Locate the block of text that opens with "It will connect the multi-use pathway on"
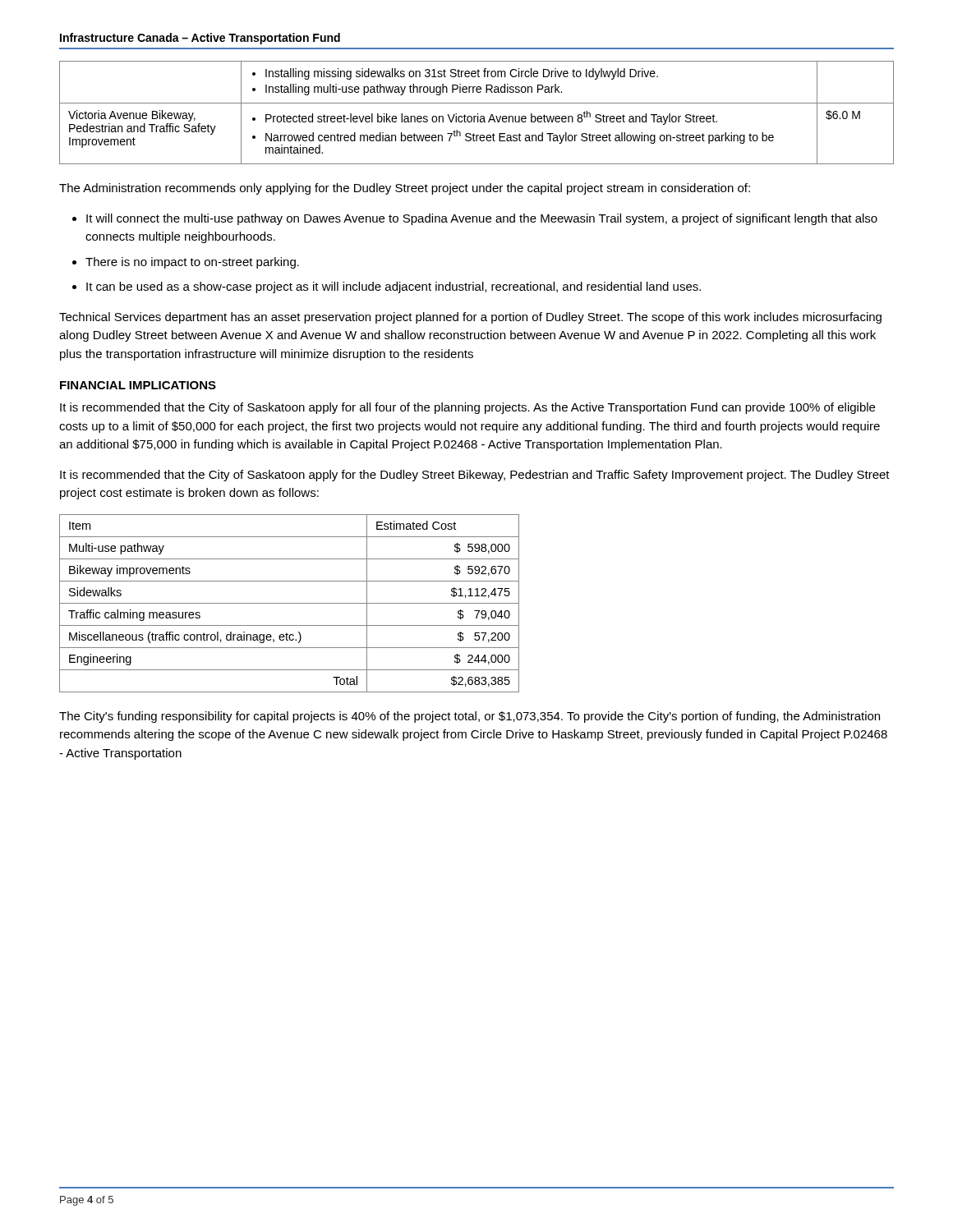This screenshot has height=1232, width=953. point(482,227)
